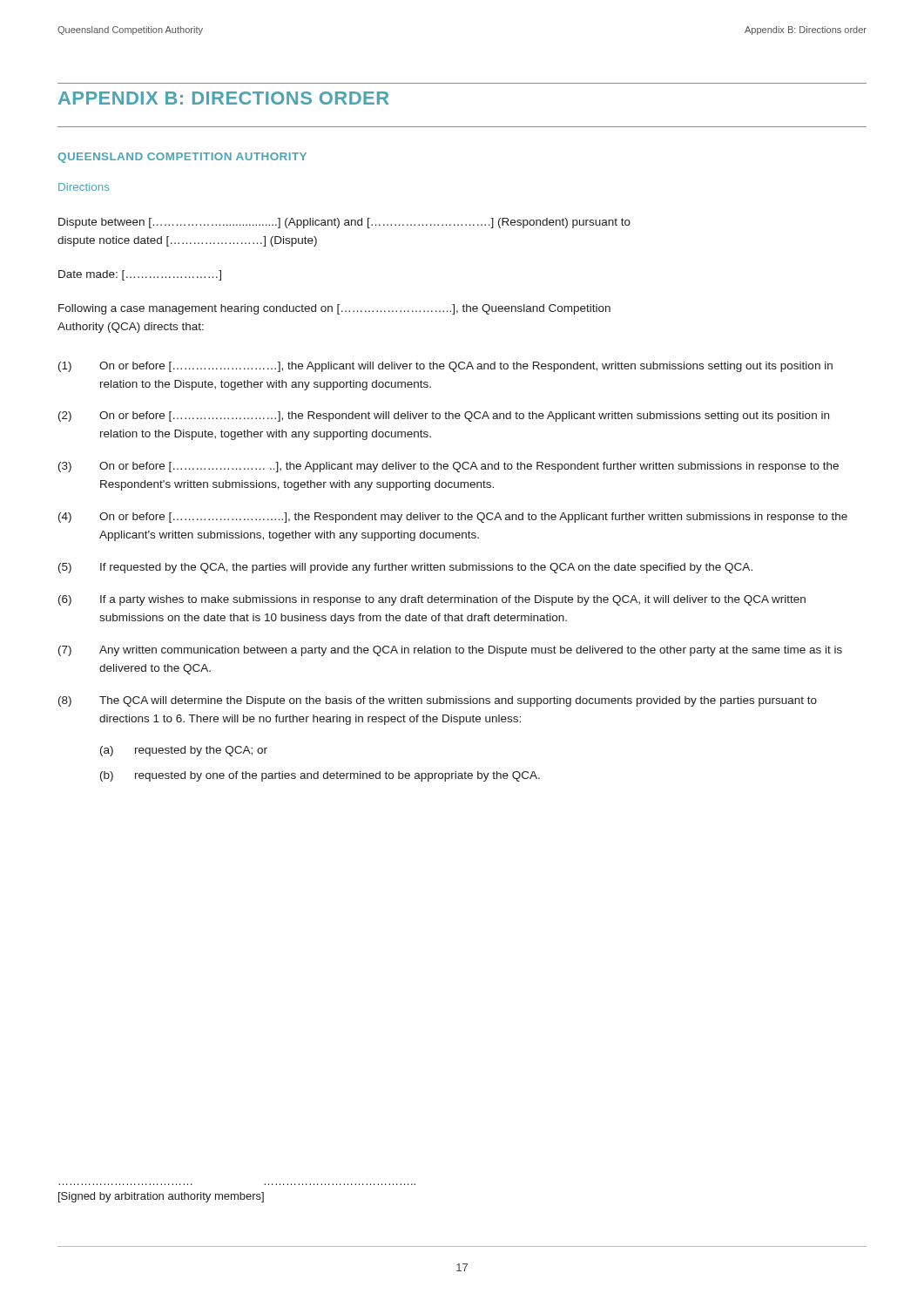Click the passage that begins "(5) If requested by the QCA,"

tap(462, 568)
